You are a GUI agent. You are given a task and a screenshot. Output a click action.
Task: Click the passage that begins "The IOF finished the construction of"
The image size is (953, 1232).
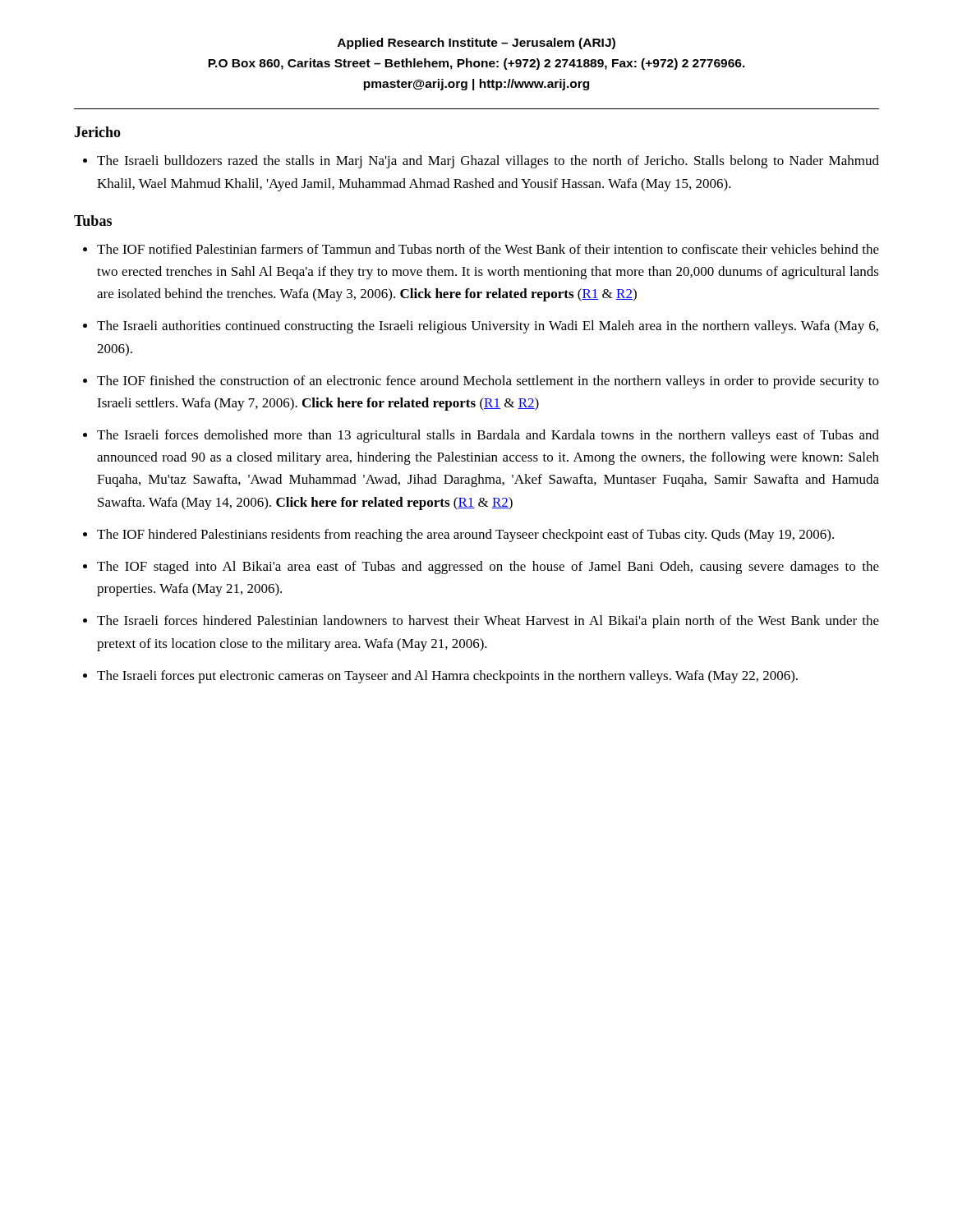(x=488, y=392)
